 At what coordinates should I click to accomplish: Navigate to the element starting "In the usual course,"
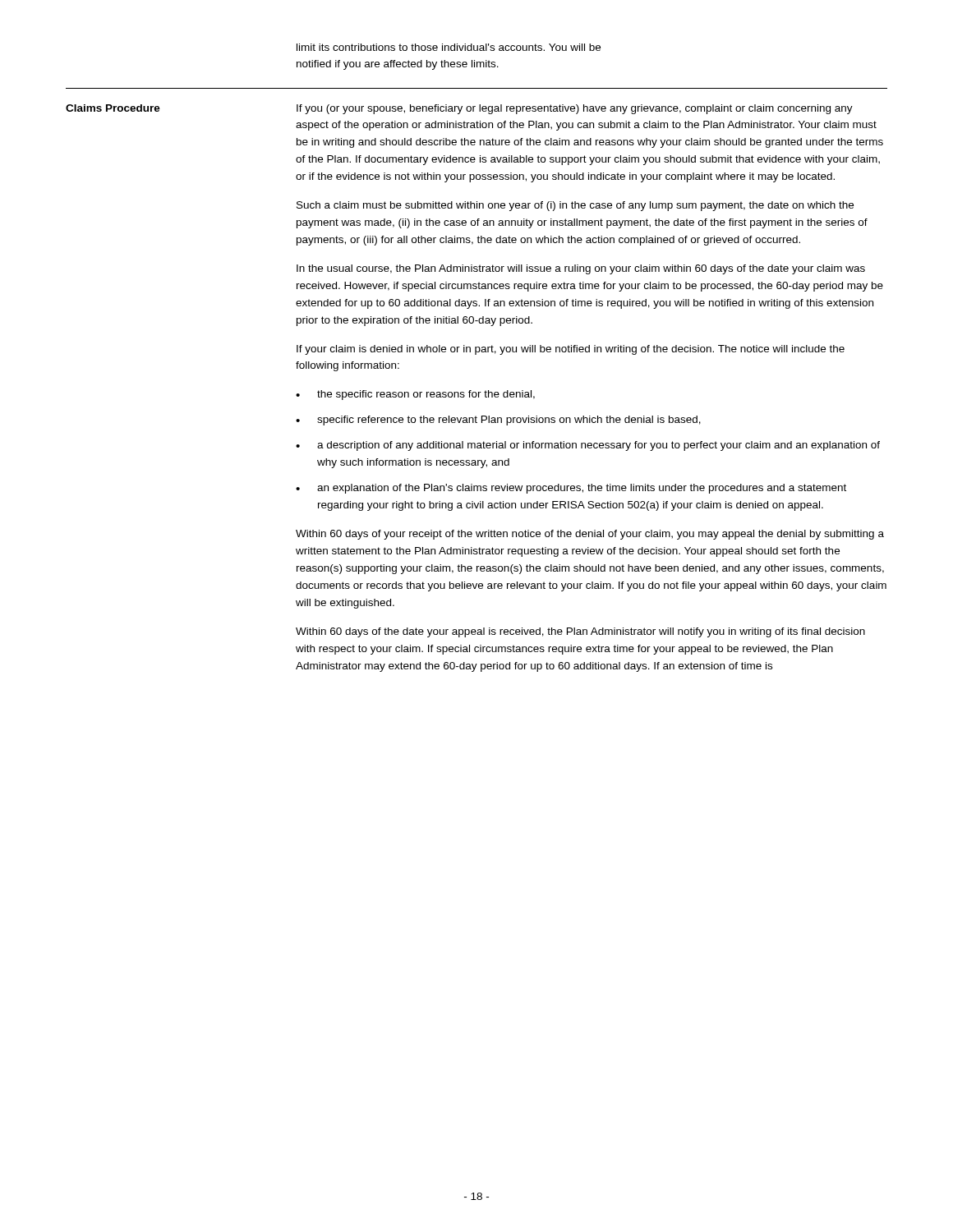(x=589, y=294)
